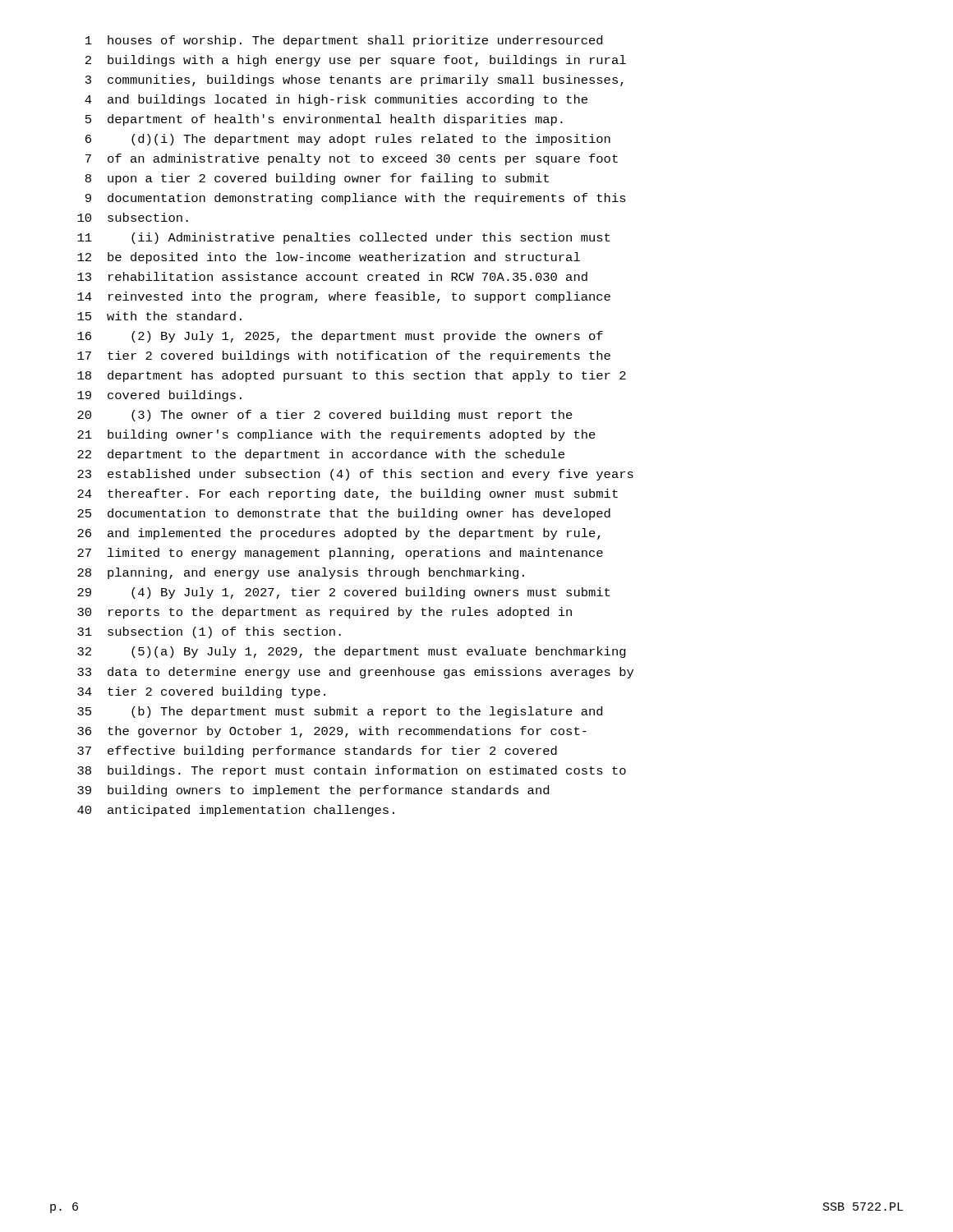
Task: Select the region starting "12 be deposited"
Action: [476, 258]
